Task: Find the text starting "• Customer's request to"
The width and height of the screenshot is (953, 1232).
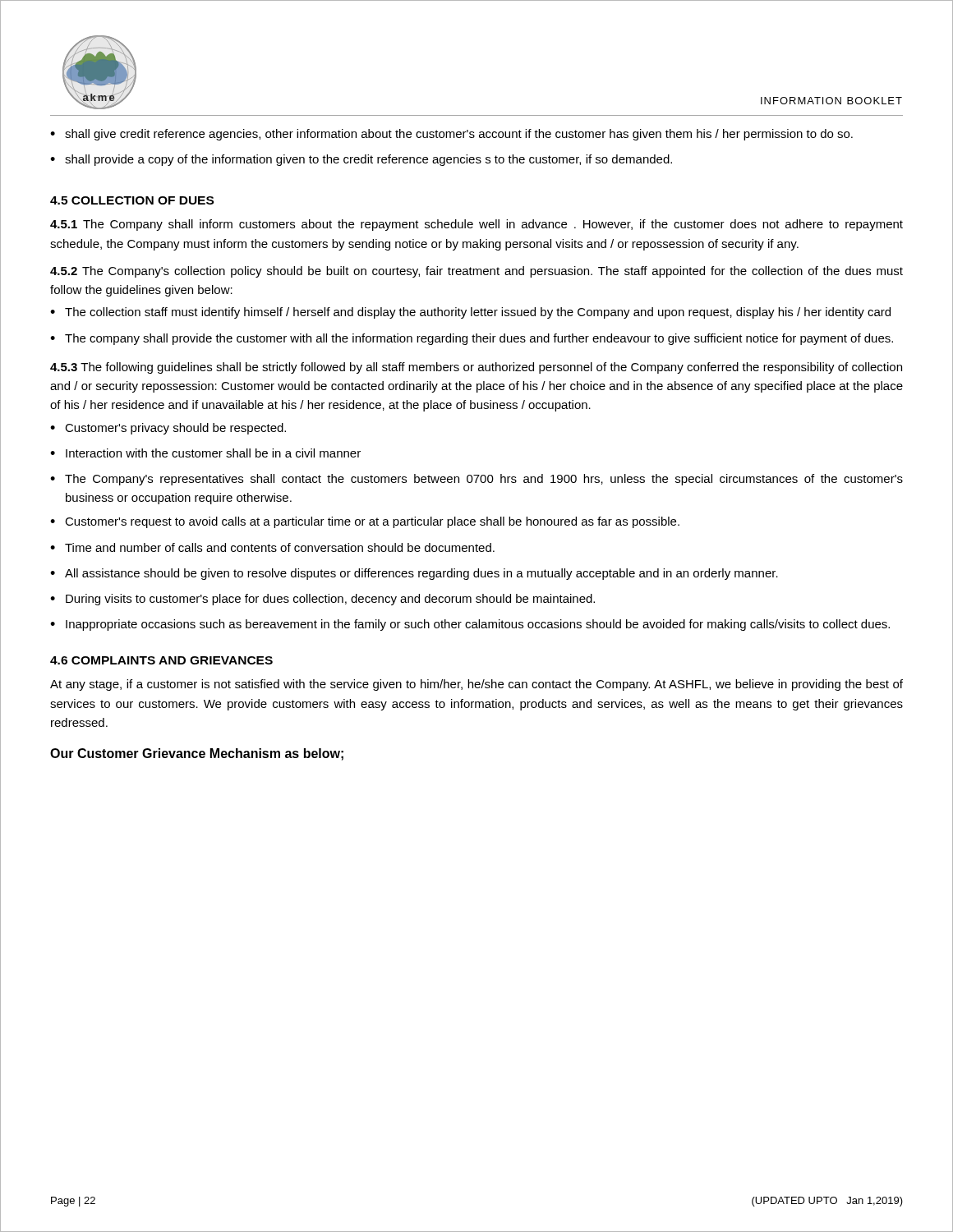Action: tap(476, 522)
